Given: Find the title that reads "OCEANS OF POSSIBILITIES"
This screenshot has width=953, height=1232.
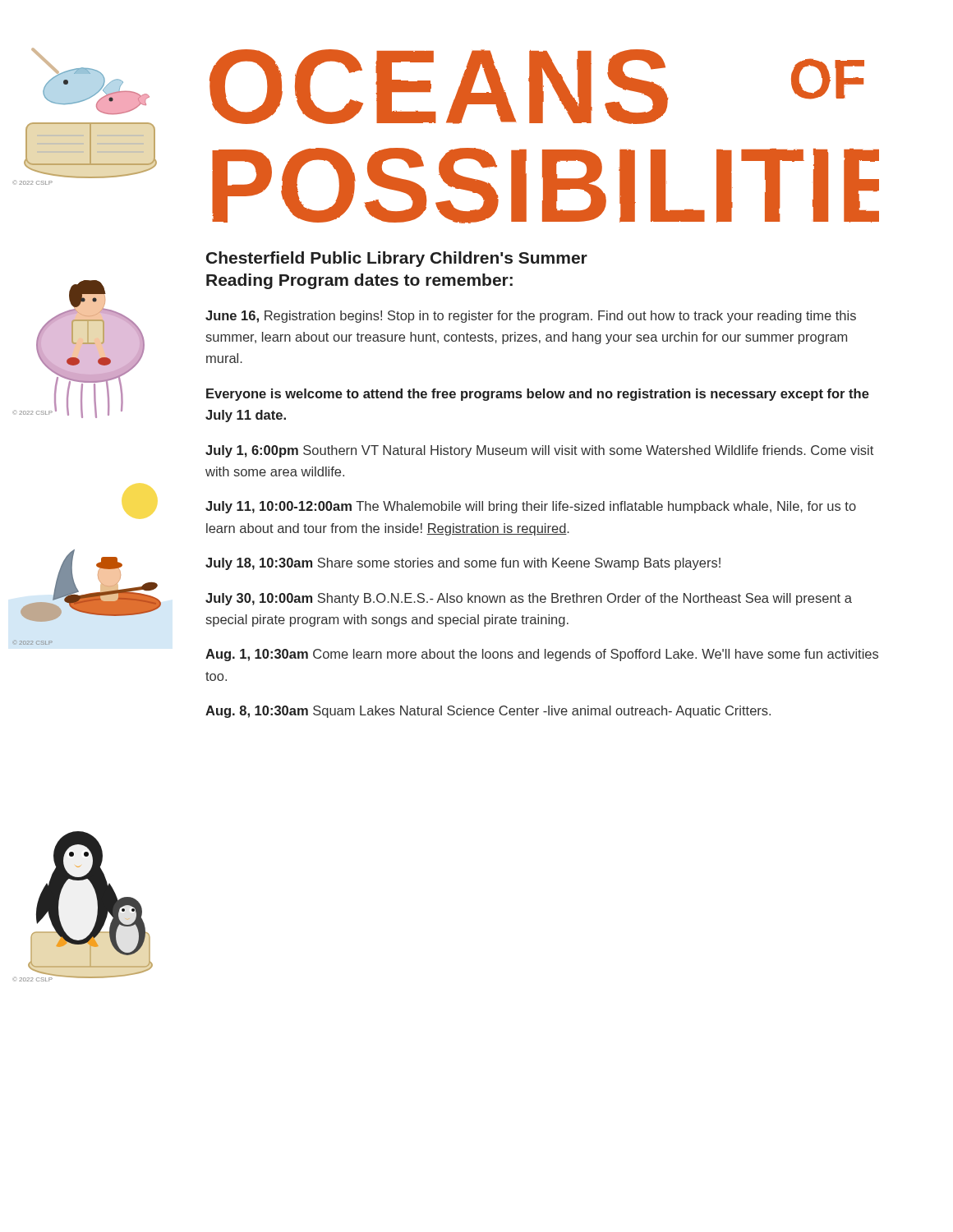Looking at the screenshot, I should pos(546,131).
